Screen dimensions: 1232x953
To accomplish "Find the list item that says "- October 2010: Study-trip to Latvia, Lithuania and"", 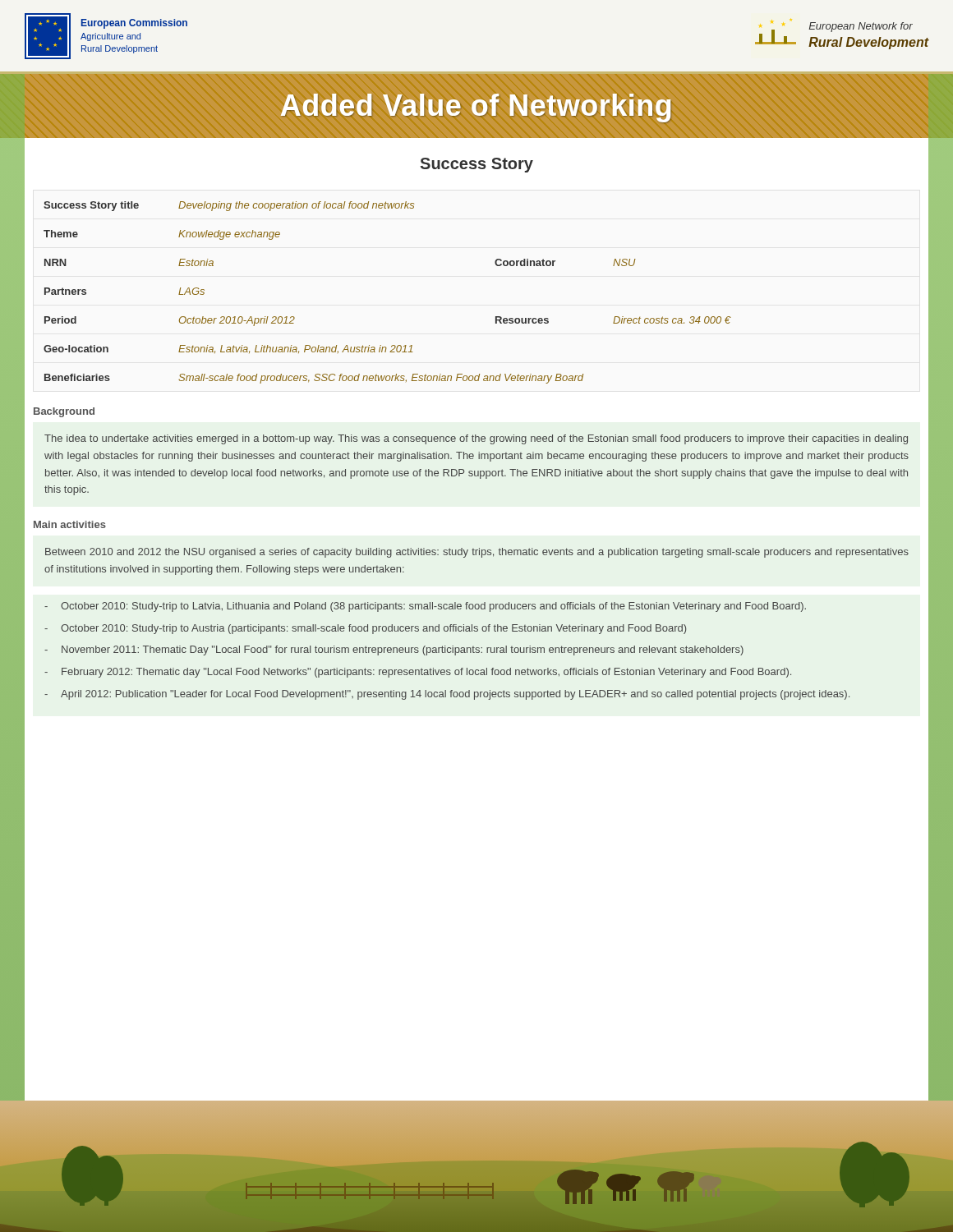I will [x=476, y=606].
